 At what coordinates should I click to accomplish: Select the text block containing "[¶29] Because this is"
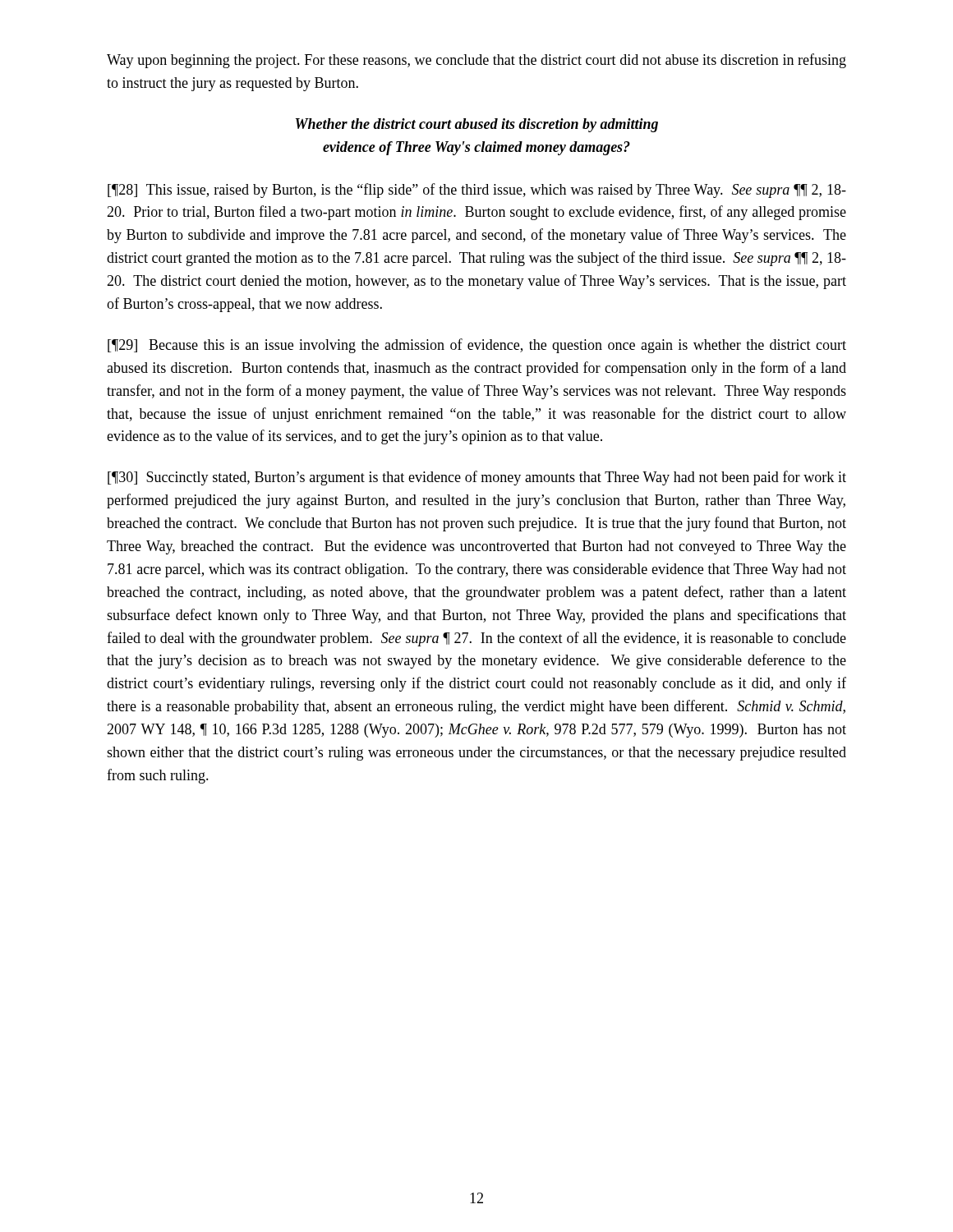coord(476,391)
